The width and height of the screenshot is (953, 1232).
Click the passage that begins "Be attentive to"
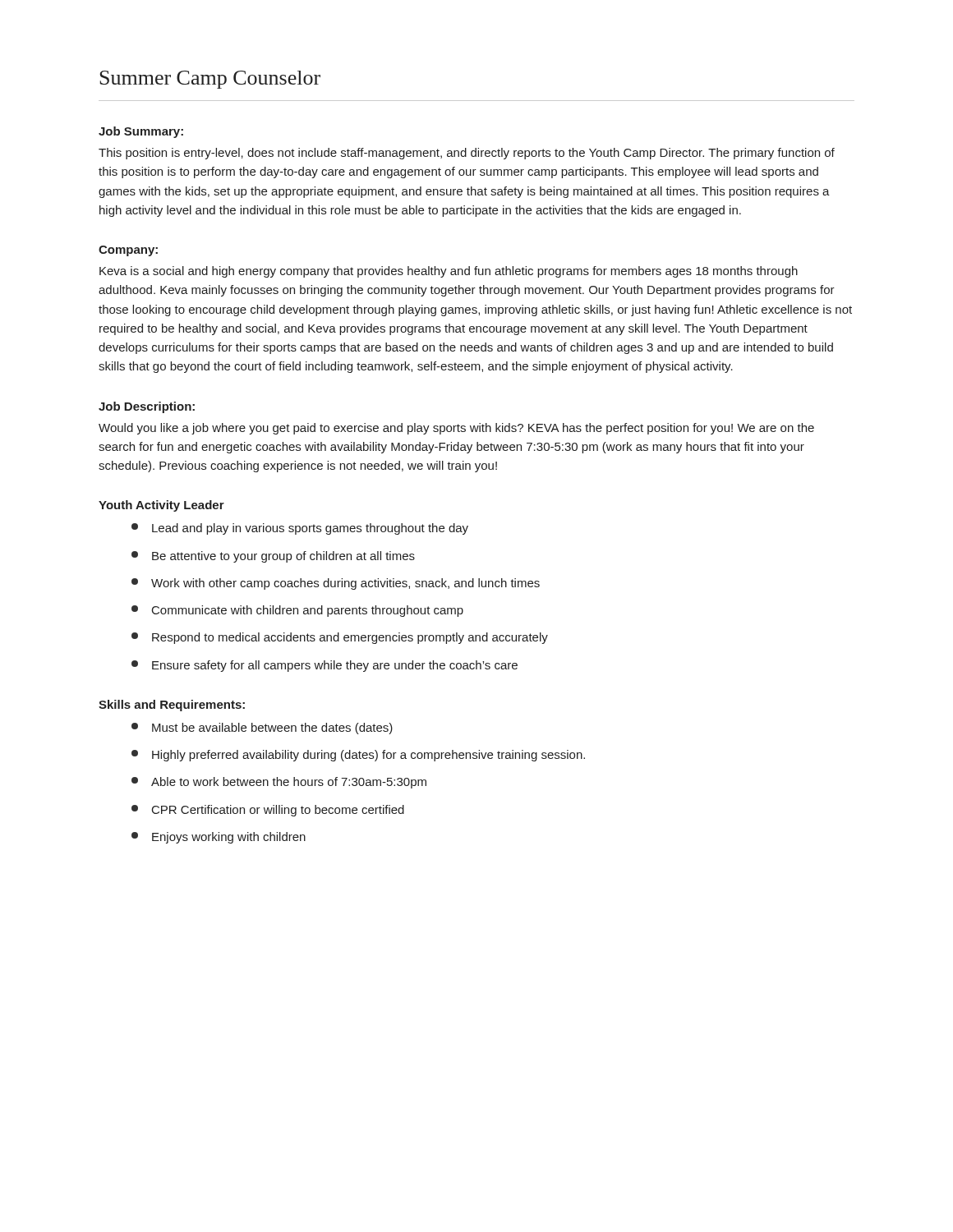[273, 555]
